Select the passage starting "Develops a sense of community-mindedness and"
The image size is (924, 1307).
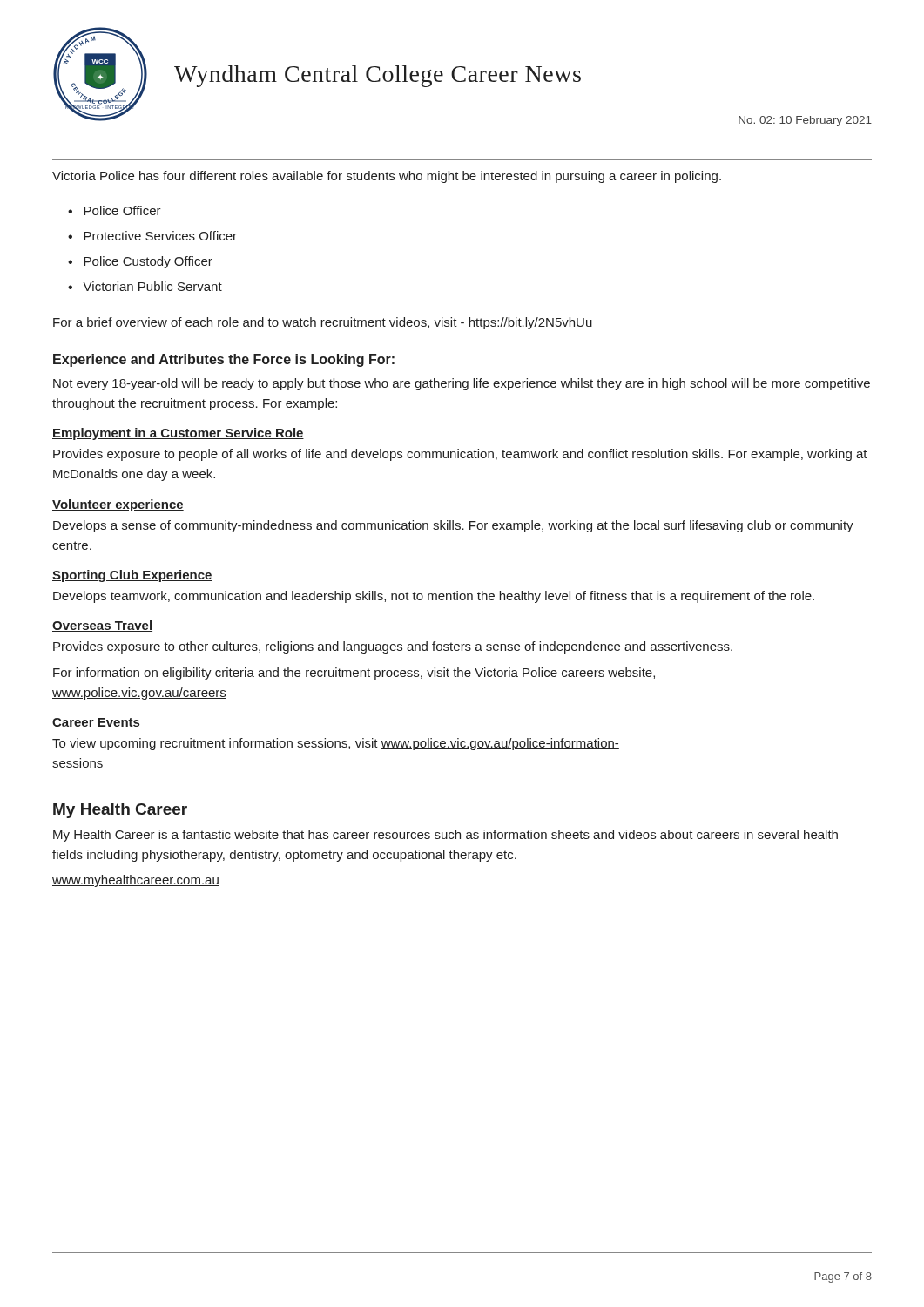[x=453, y=535]
